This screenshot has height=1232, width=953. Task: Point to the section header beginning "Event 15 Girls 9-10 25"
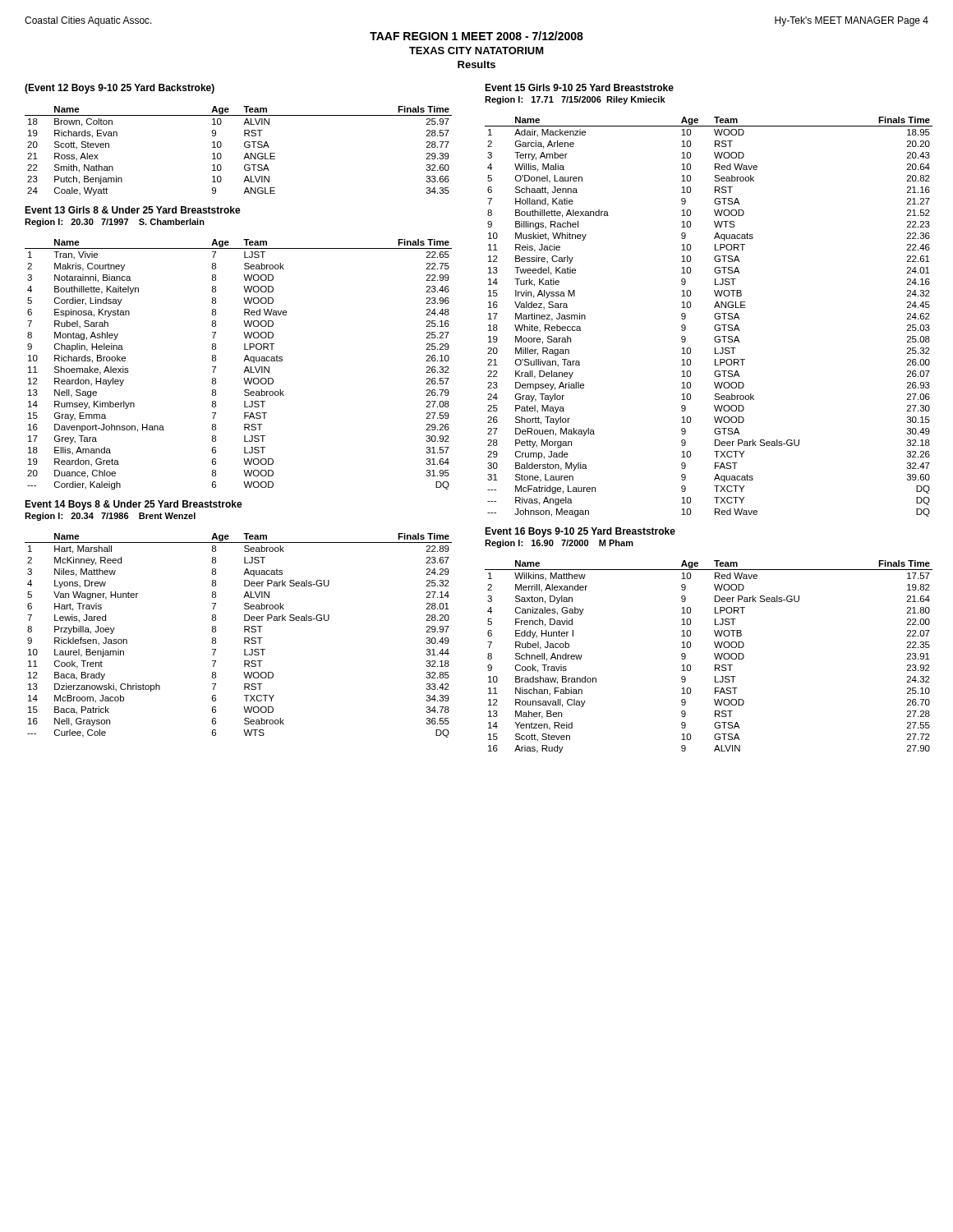point(579,88)
